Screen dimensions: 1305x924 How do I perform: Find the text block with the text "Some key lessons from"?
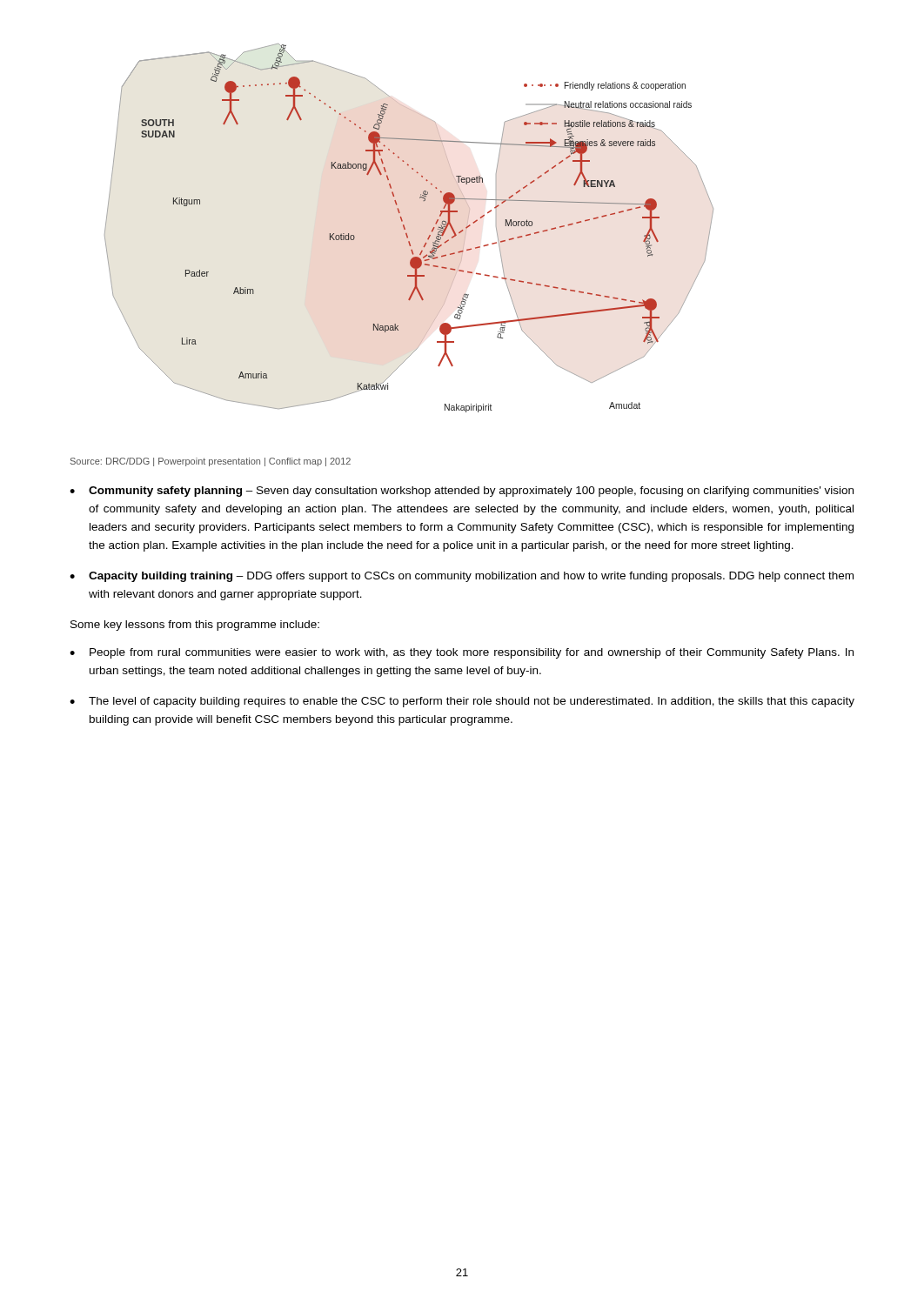pyautogui.click(x=195, y=624)
